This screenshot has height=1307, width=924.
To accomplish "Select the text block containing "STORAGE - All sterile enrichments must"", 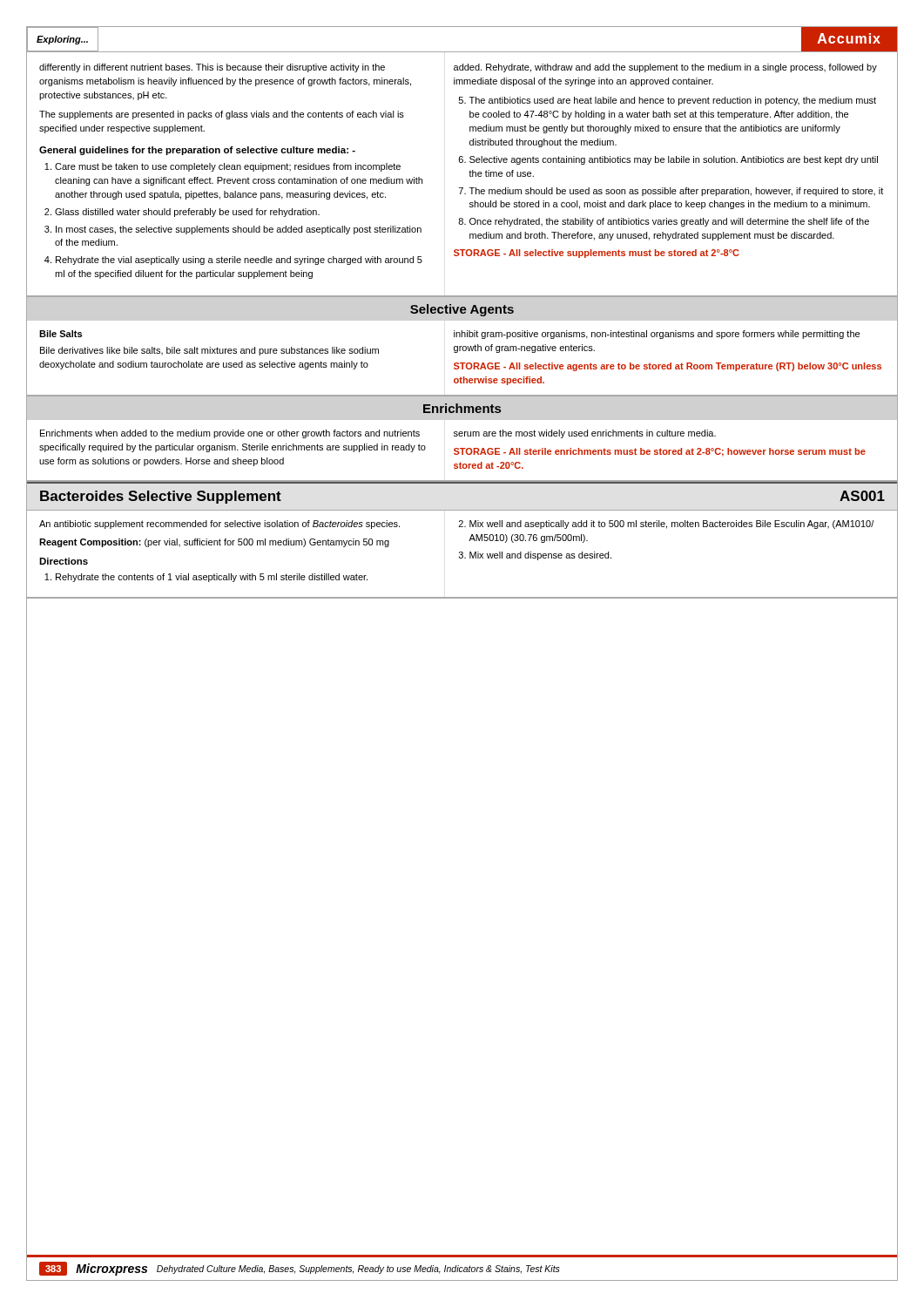I will pyautogui.click(x=669, y=459).
